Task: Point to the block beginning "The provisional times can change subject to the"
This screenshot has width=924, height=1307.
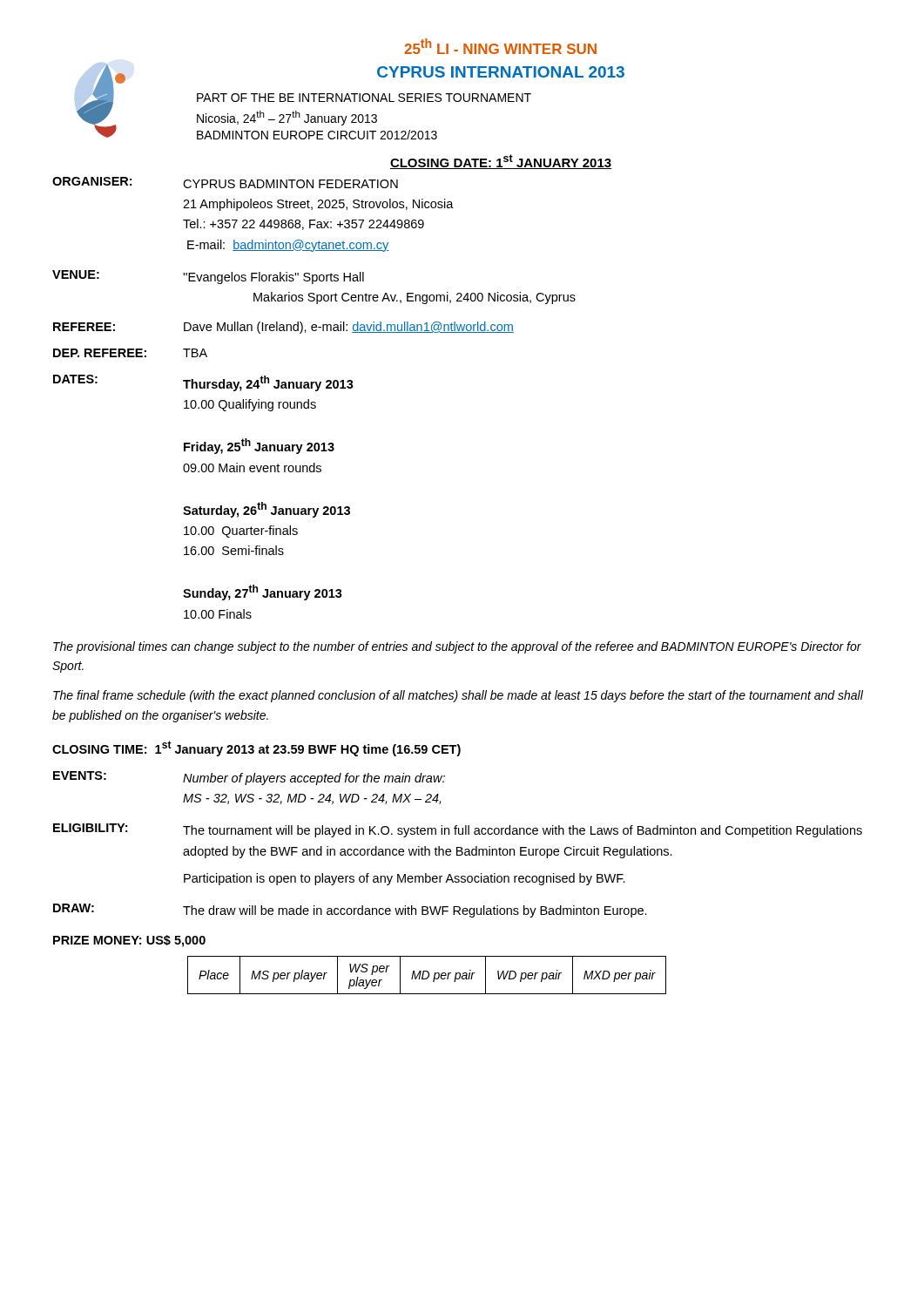Action: point(457,656)
